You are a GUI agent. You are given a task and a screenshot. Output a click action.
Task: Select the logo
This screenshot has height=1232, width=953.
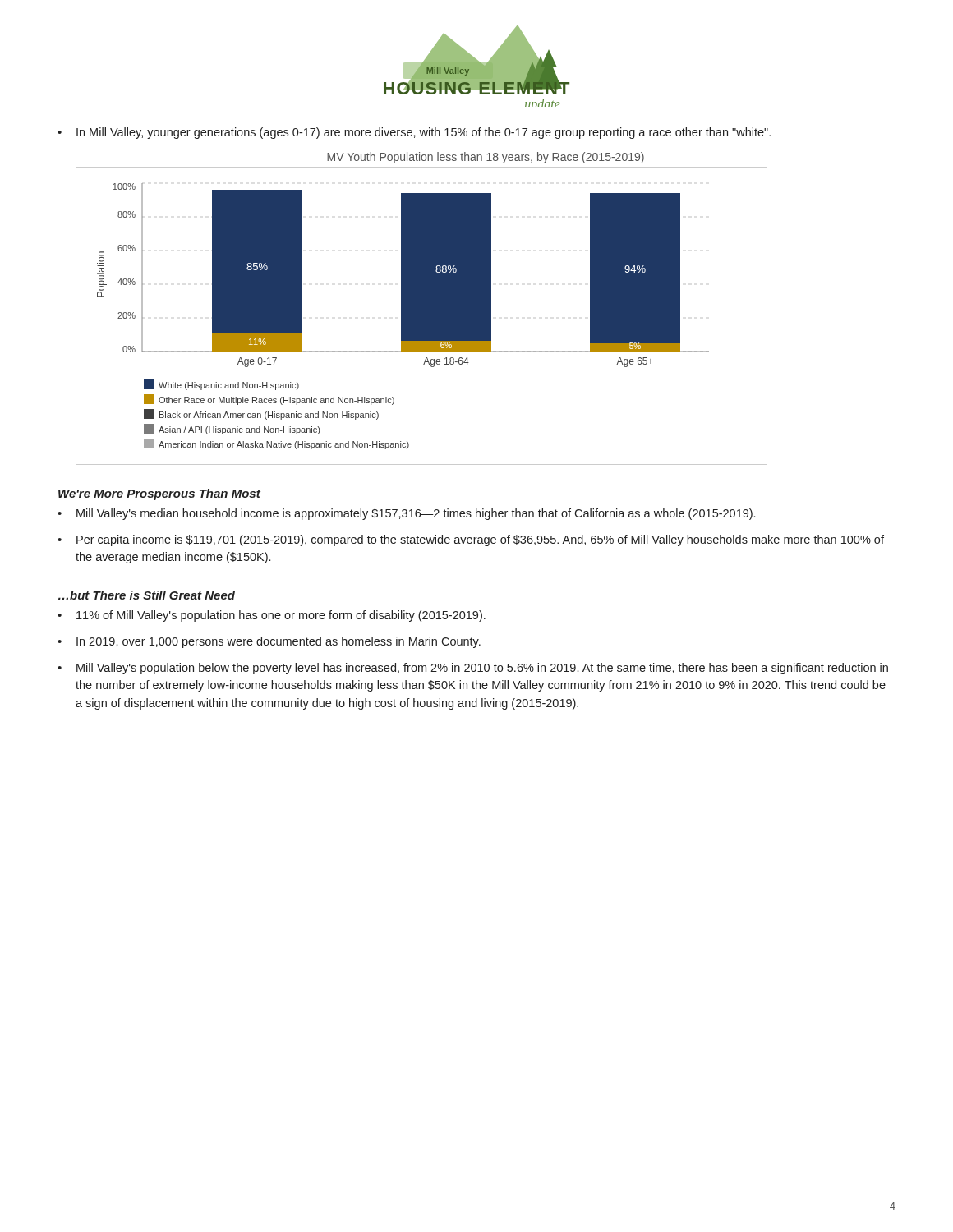476,63
